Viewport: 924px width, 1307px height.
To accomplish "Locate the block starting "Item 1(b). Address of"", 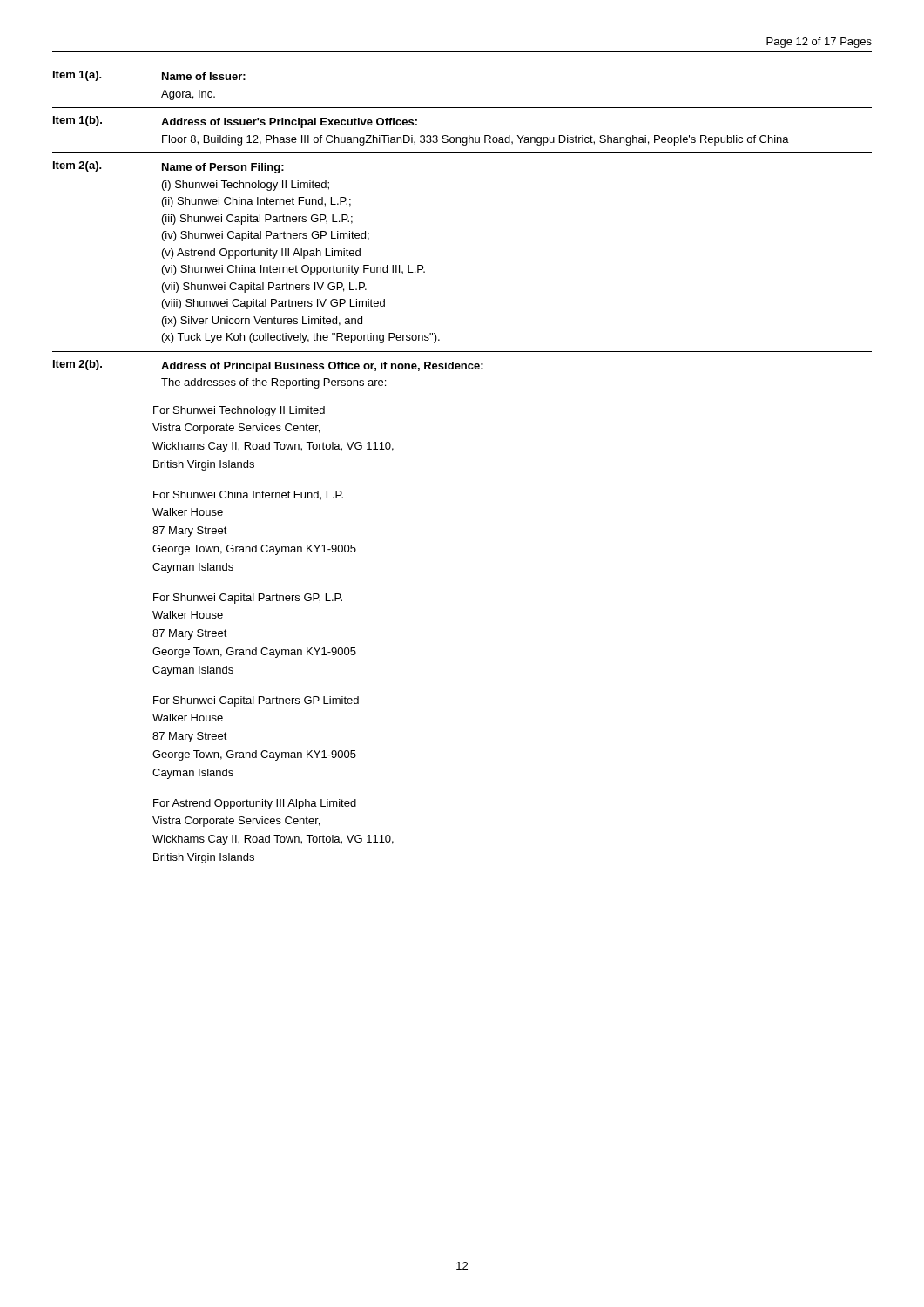I will 462,130.
